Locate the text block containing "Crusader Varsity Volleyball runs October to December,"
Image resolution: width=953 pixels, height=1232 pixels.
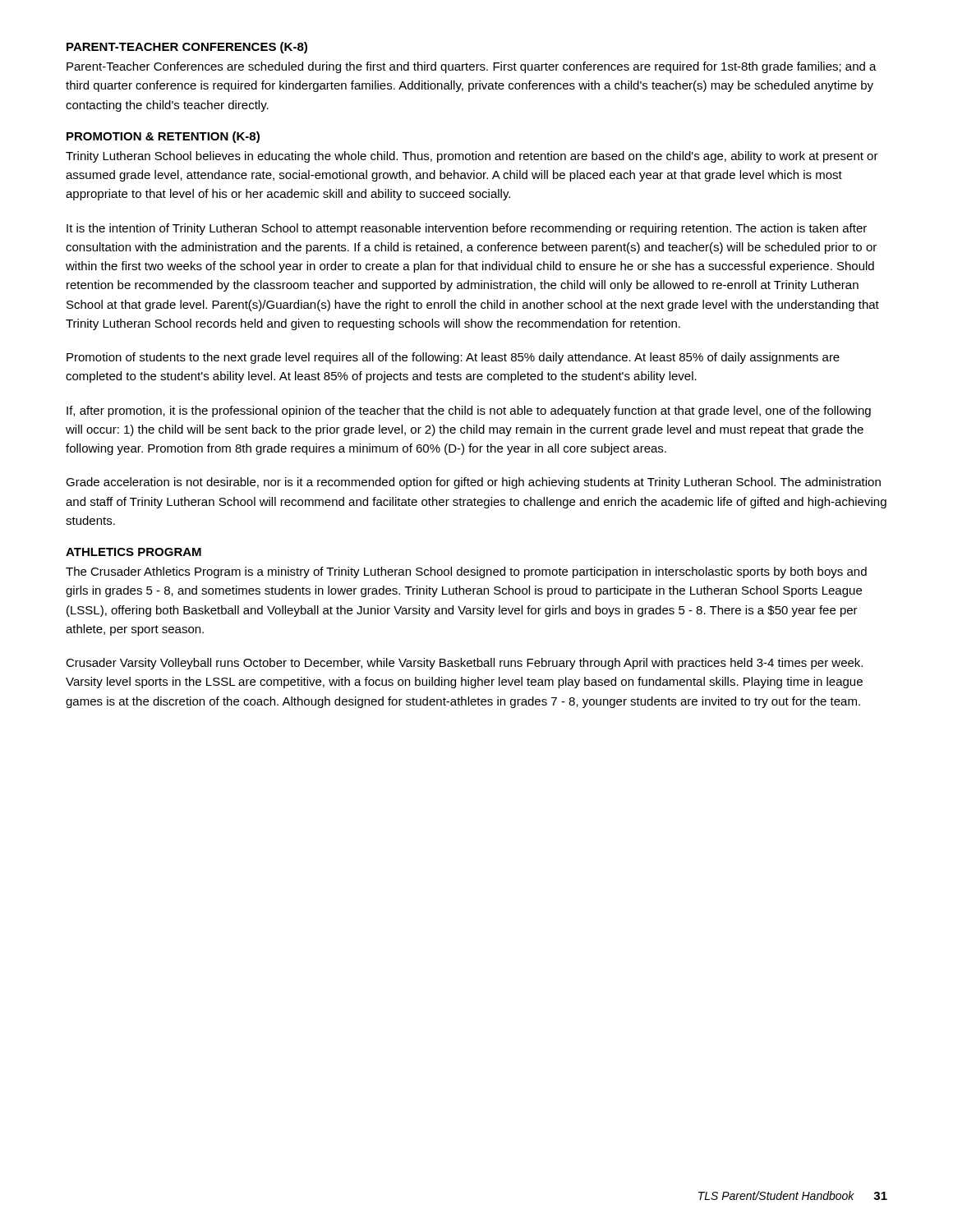click(465, 681)
